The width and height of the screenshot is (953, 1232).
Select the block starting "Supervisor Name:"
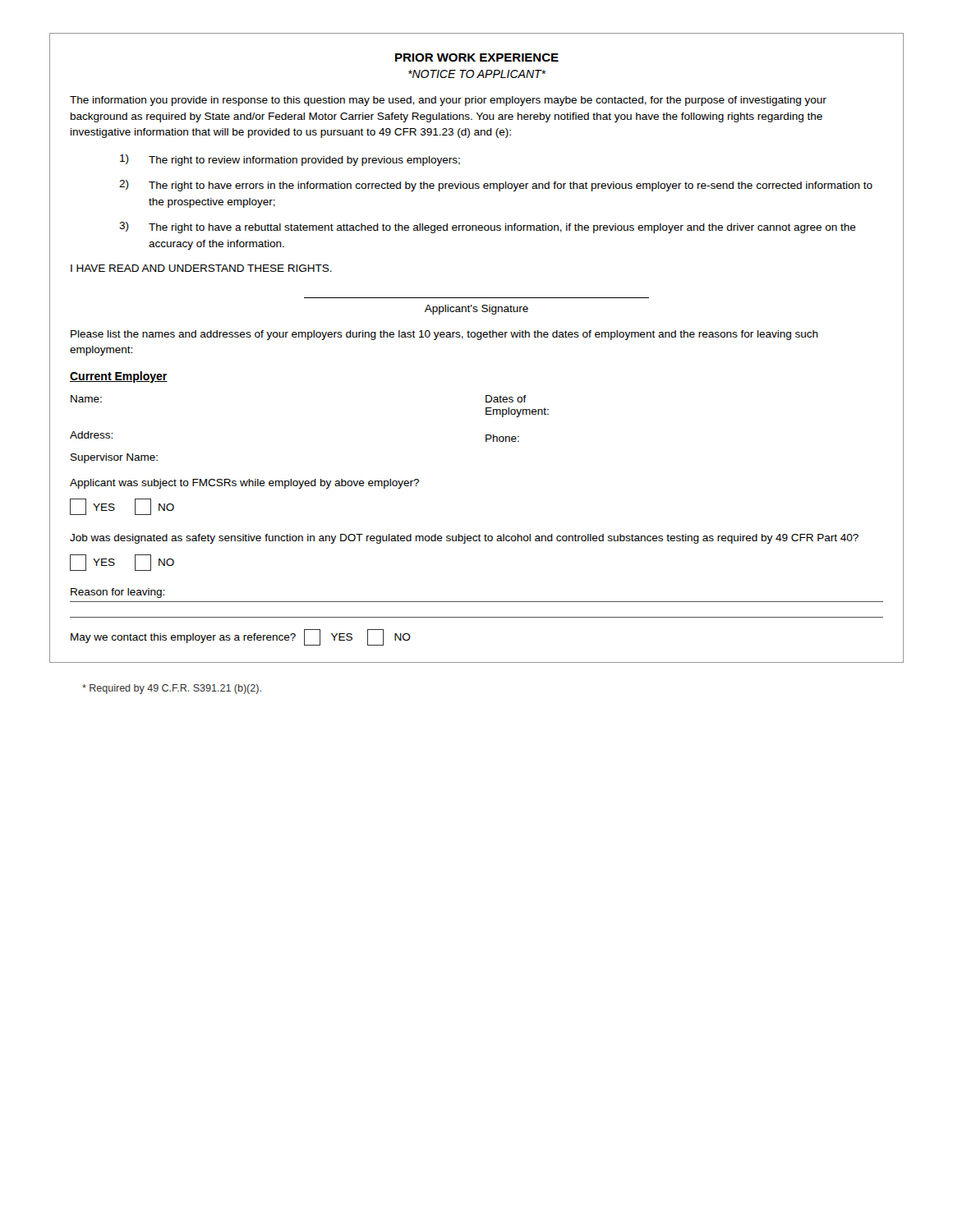tap(114, 457)
